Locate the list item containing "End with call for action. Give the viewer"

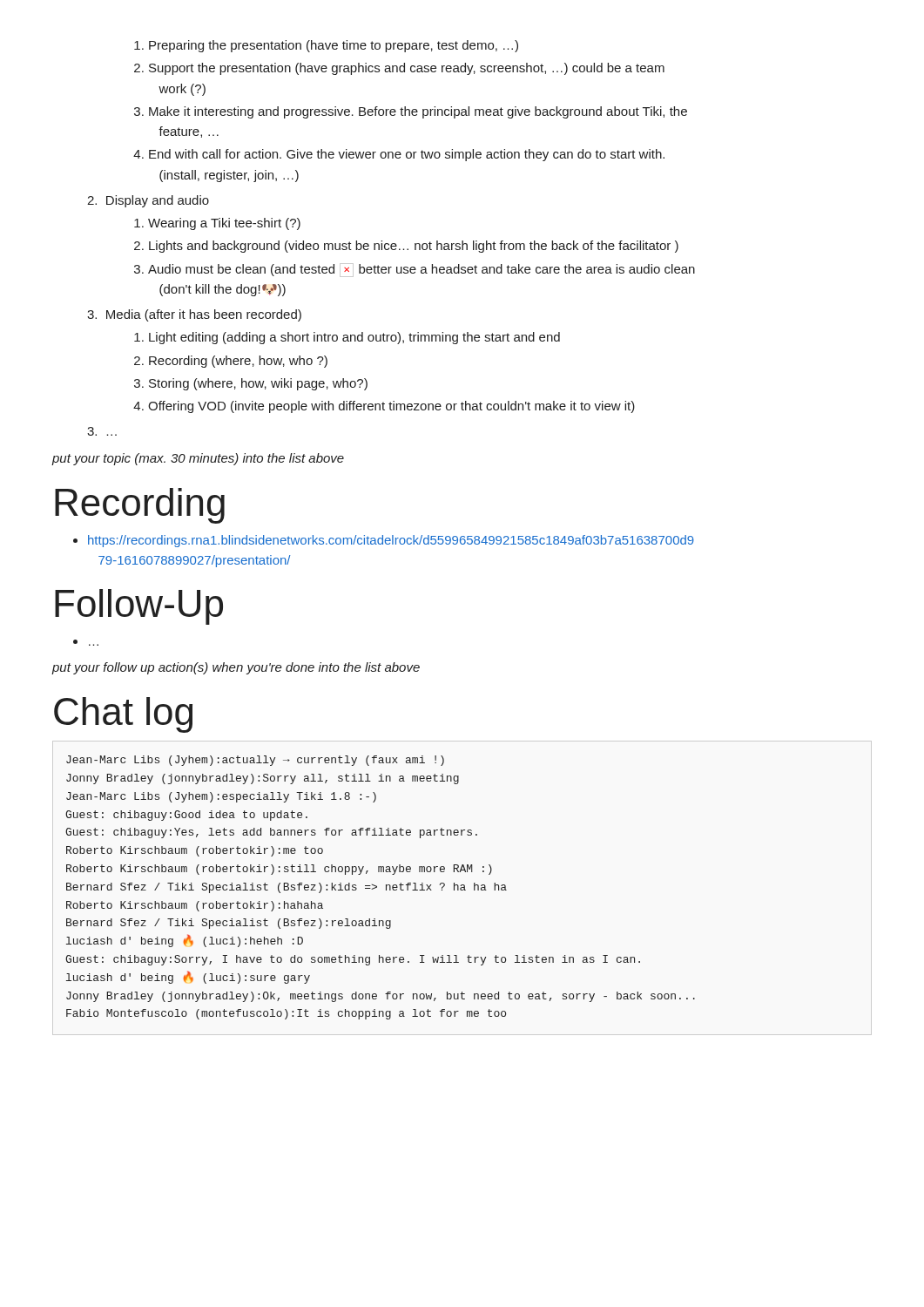point(407,164)
